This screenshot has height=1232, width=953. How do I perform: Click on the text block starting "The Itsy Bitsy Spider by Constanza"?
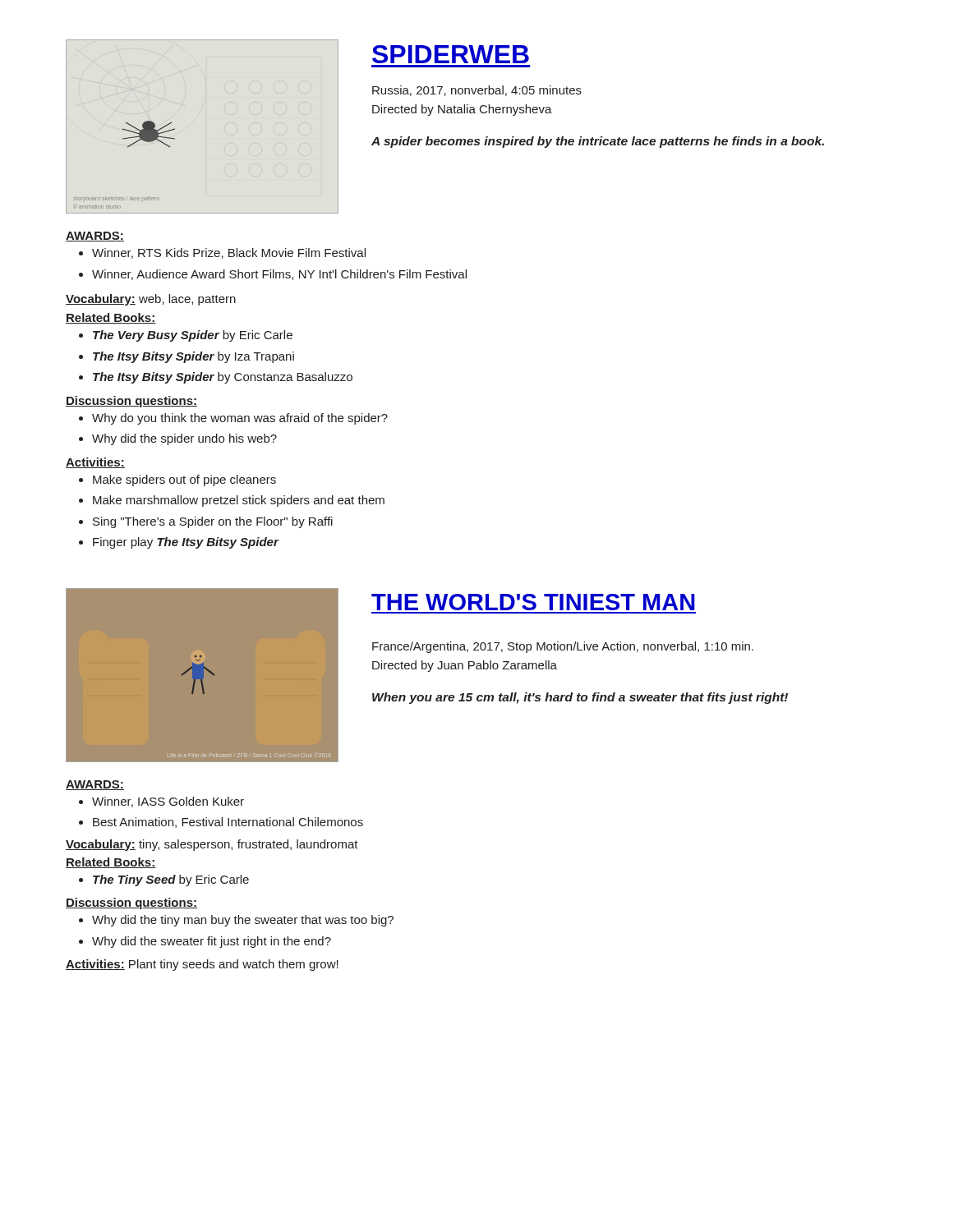tap(216, 378)
